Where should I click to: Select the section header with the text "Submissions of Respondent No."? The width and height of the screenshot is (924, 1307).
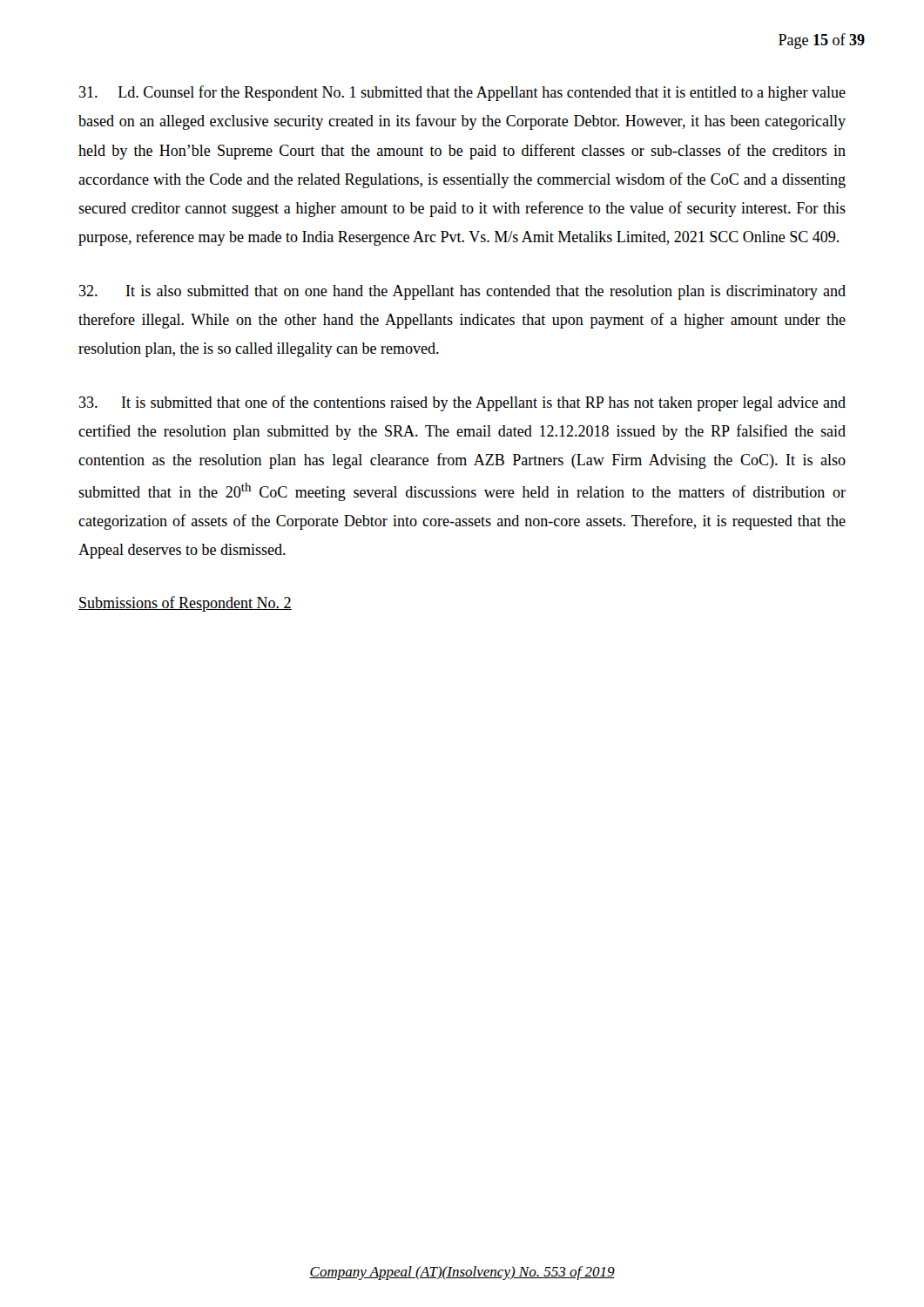click(185, 603)
